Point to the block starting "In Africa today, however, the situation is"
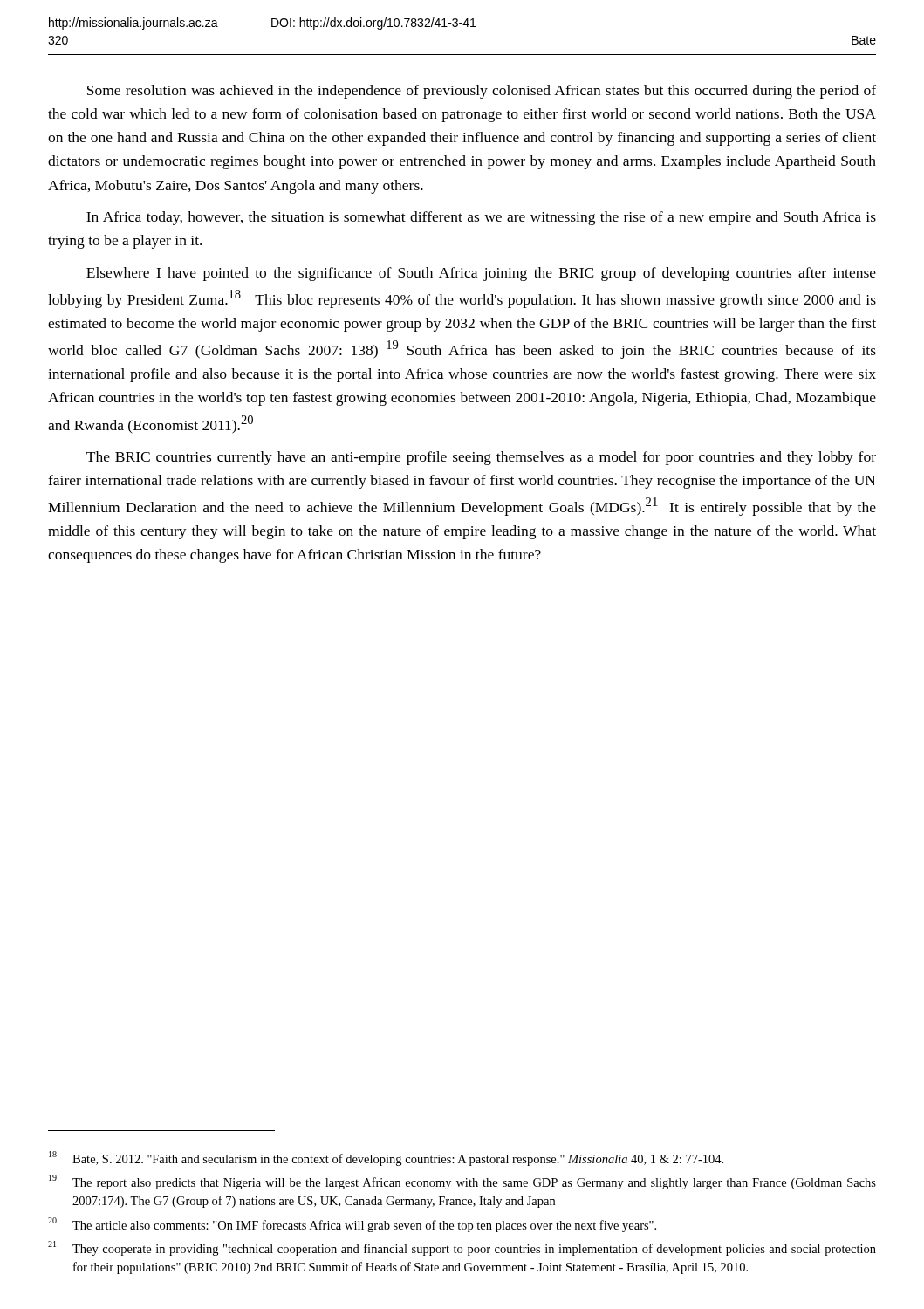The image size is (924, 1309). click(462, 229)
